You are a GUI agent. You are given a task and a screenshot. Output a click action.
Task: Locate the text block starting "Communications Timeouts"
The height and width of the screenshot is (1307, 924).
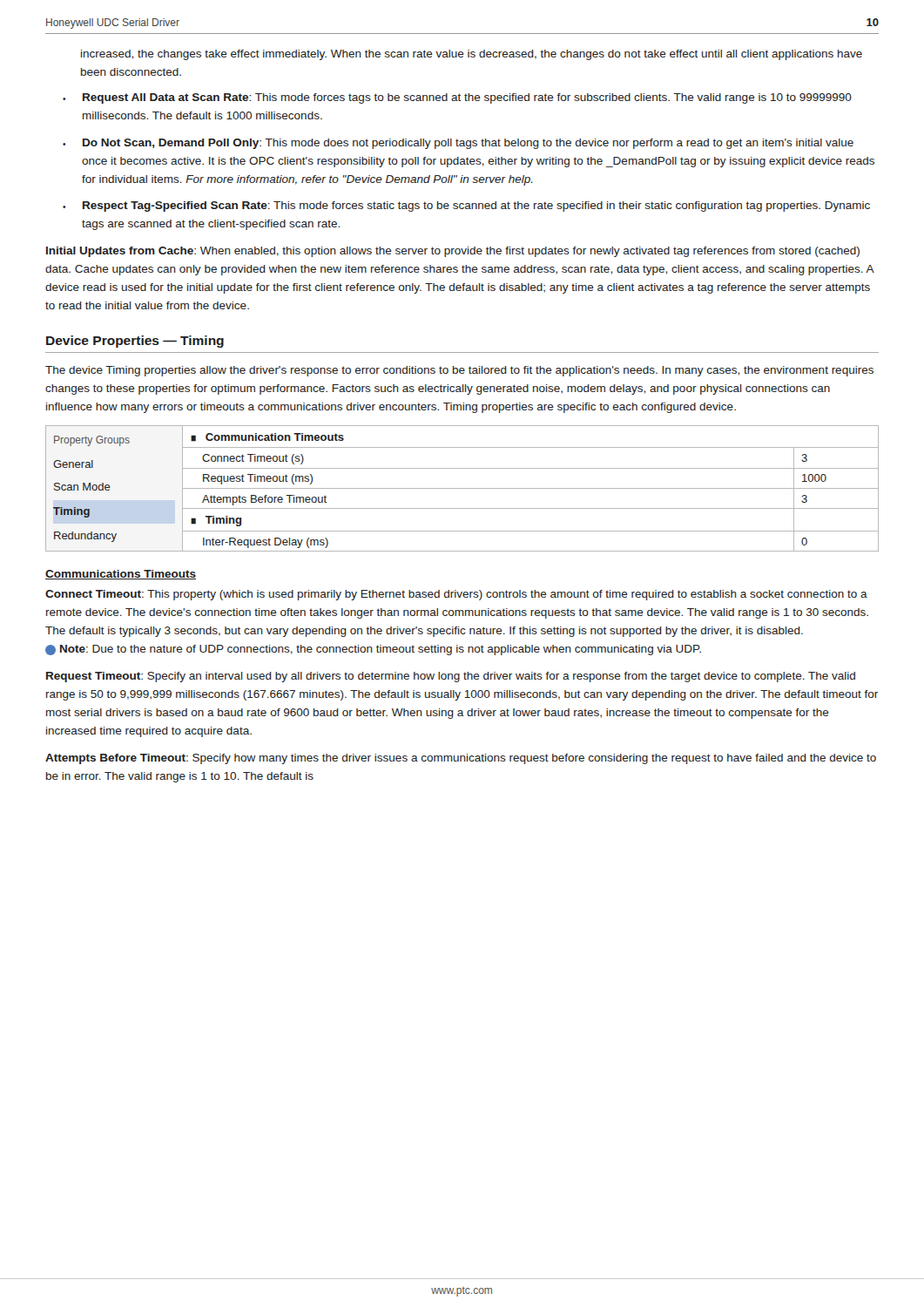coord(121,574)
